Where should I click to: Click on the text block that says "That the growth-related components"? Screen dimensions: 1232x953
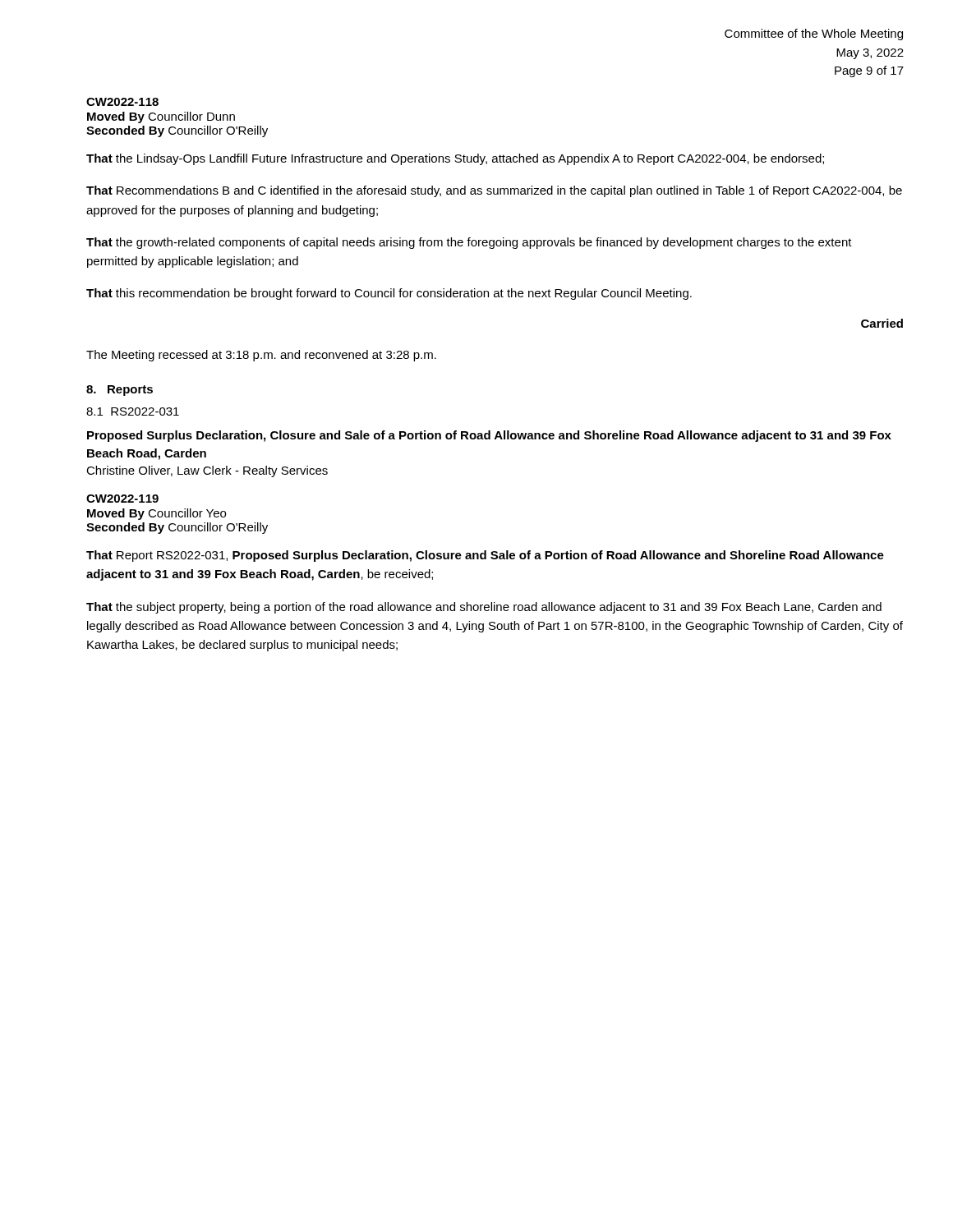pyautogui.click(x=469, y=251)
